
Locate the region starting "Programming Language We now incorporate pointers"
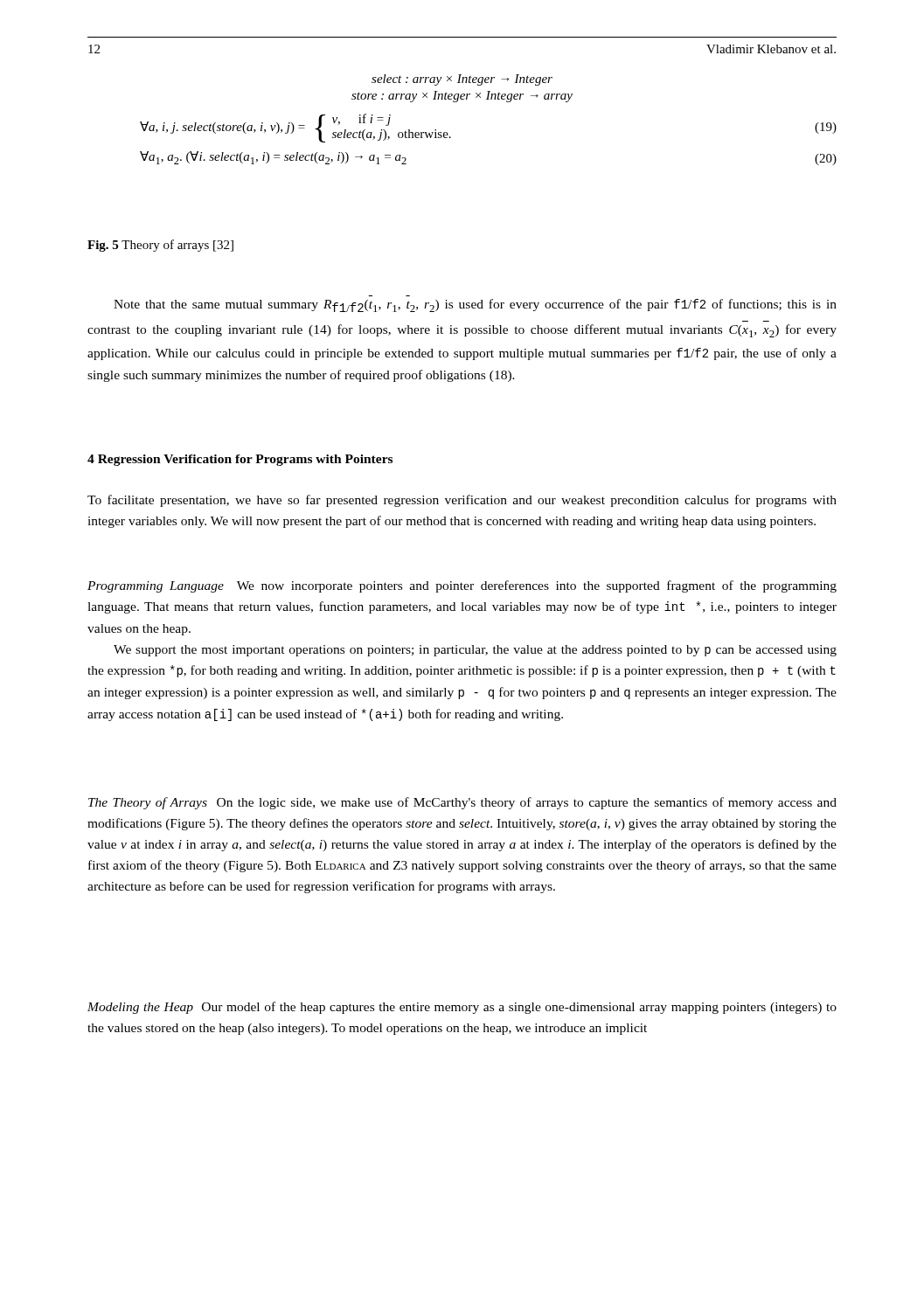pos(462,650)
